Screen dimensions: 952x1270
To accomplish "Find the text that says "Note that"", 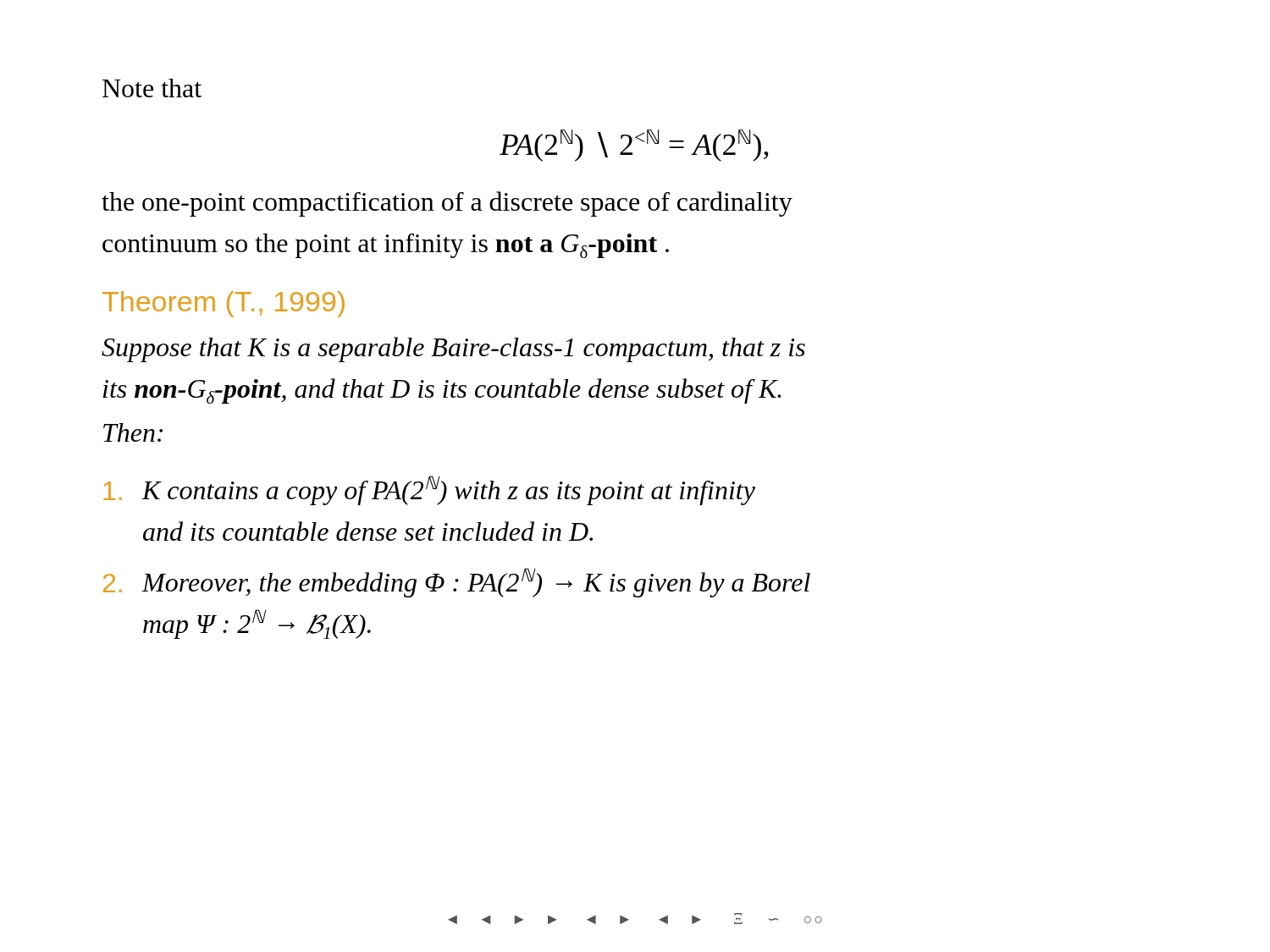I will click(x=152, y=88).
